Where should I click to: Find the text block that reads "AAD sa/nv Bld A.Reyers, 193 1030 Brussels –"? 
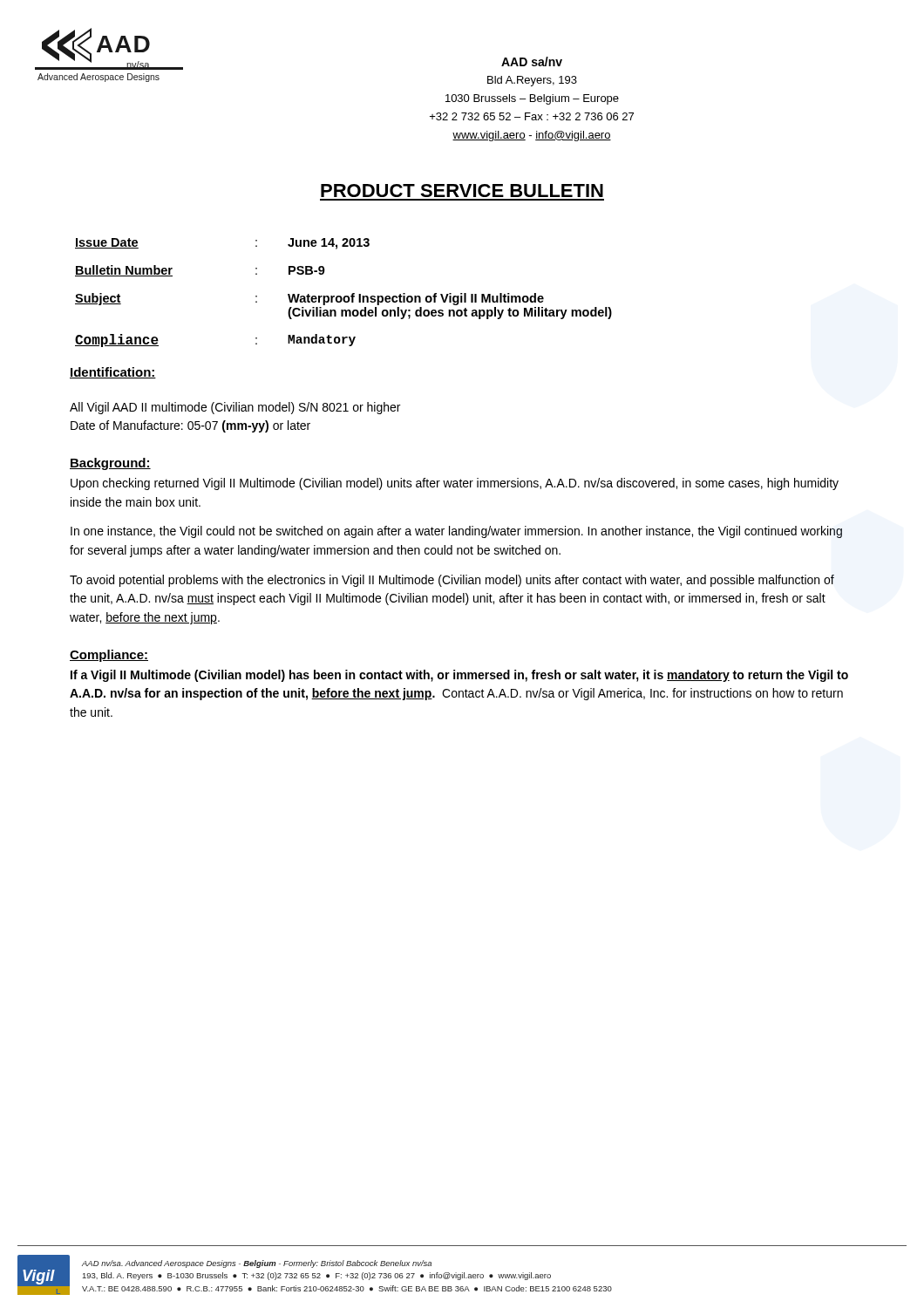(x=532, y=97)
